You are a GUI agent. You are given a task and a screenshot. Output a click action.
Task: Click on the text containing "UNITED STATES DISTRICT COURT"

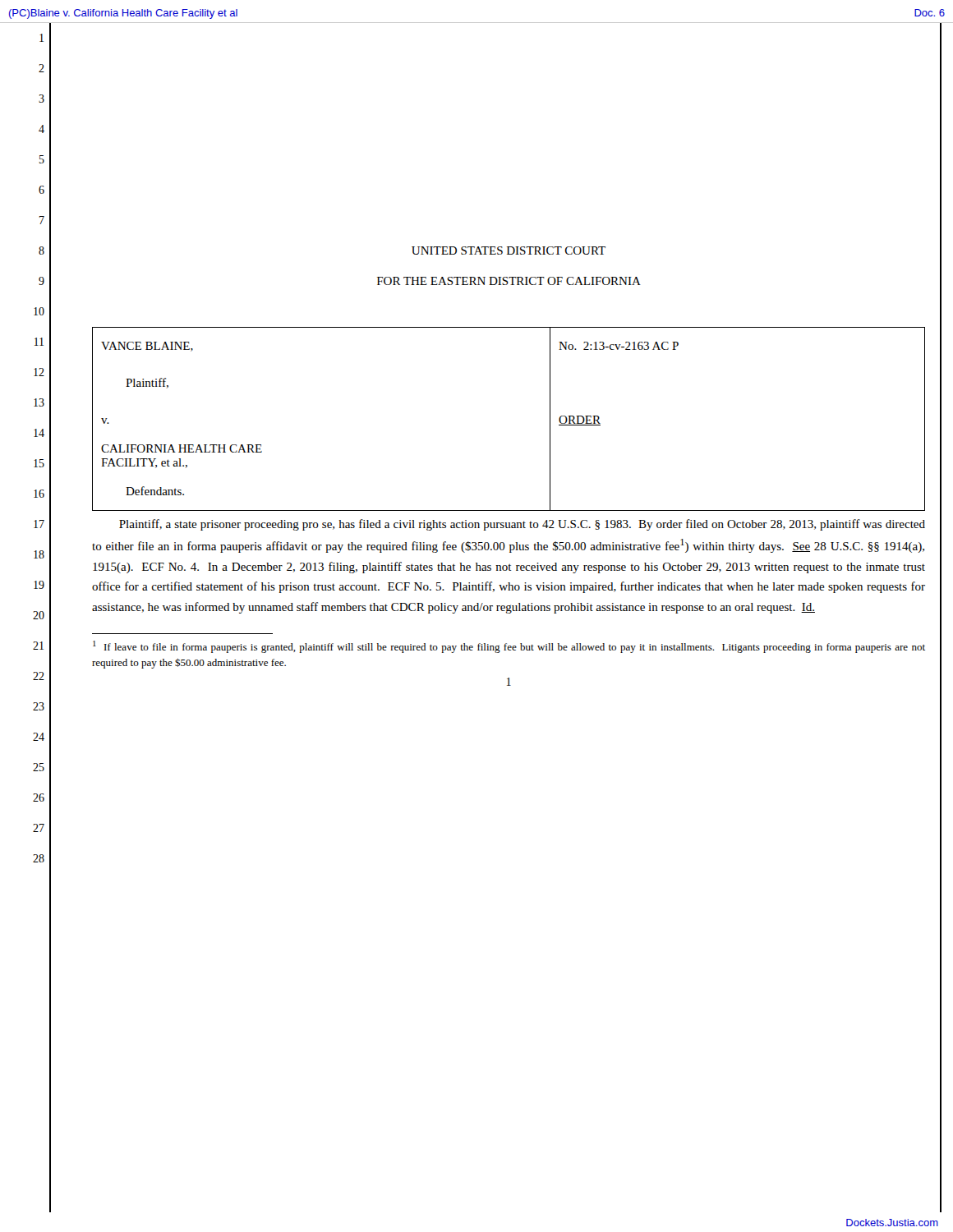pos(509,251)
